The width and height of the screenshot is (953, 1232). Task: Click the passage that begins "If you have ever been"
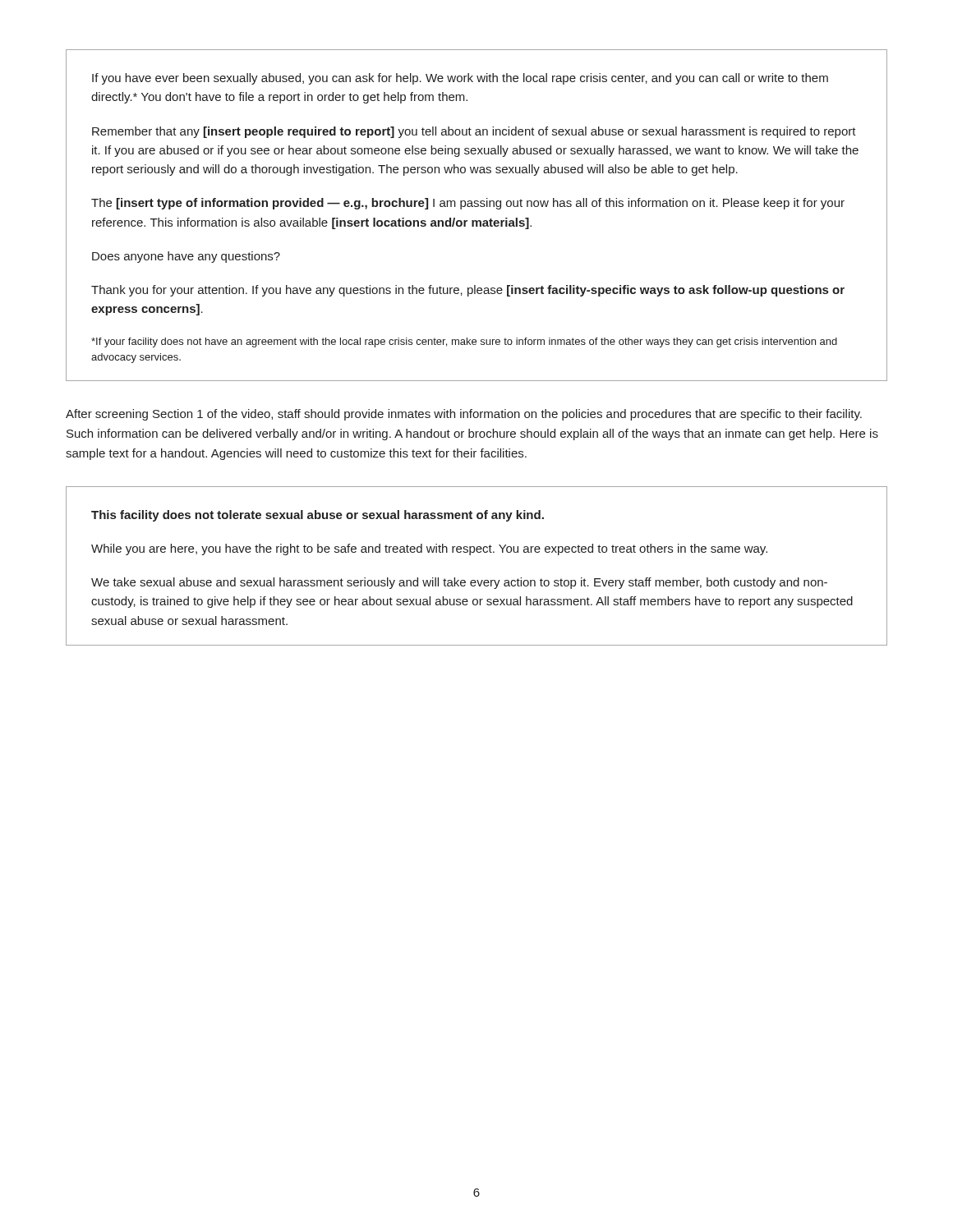(x=476, y=217)
